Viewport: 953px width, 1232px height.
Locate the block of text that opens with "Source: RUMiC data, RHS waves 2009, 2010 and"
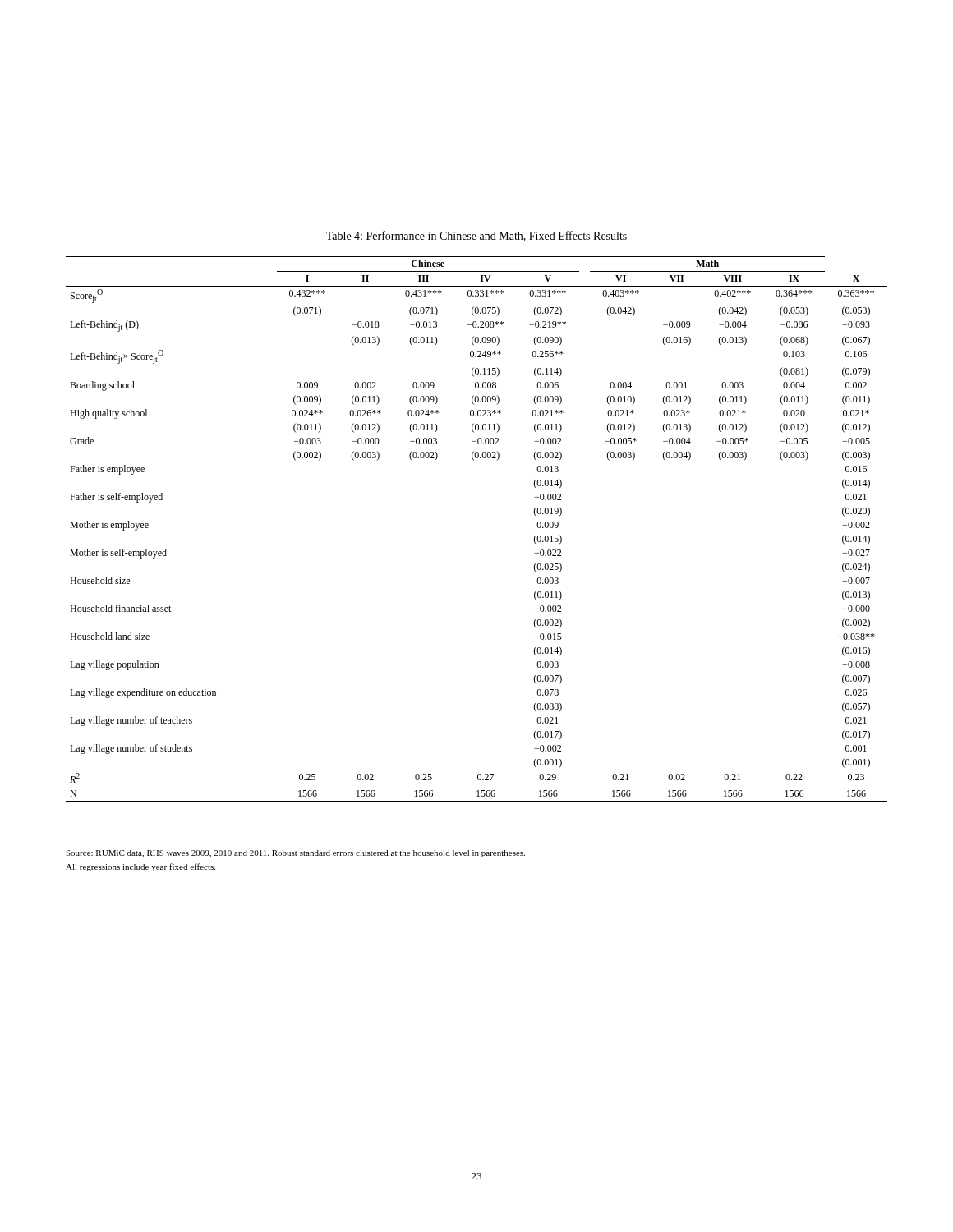[x=296, y=859]
